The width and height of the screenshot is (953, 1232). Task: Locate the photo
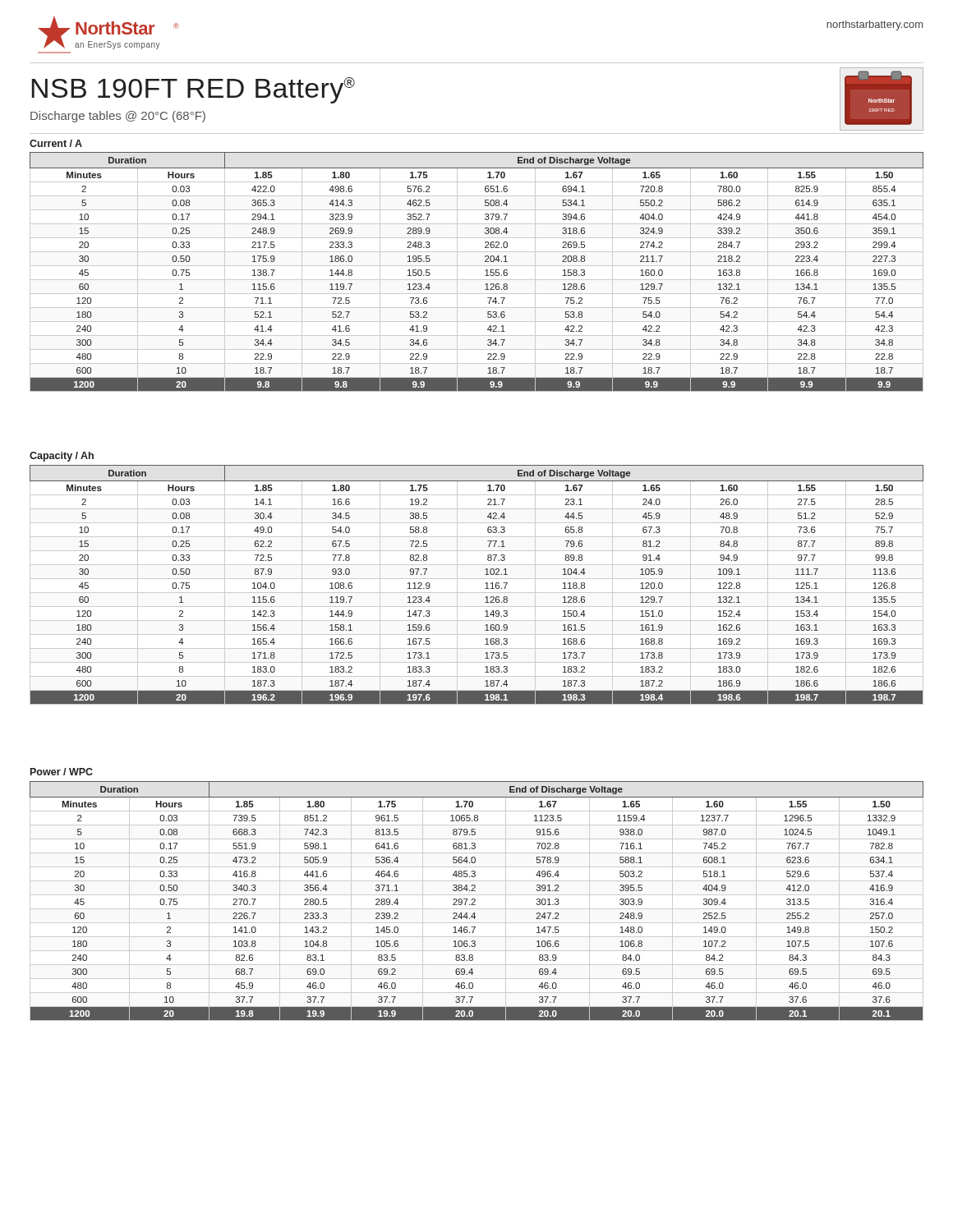[x=882, y=99]
